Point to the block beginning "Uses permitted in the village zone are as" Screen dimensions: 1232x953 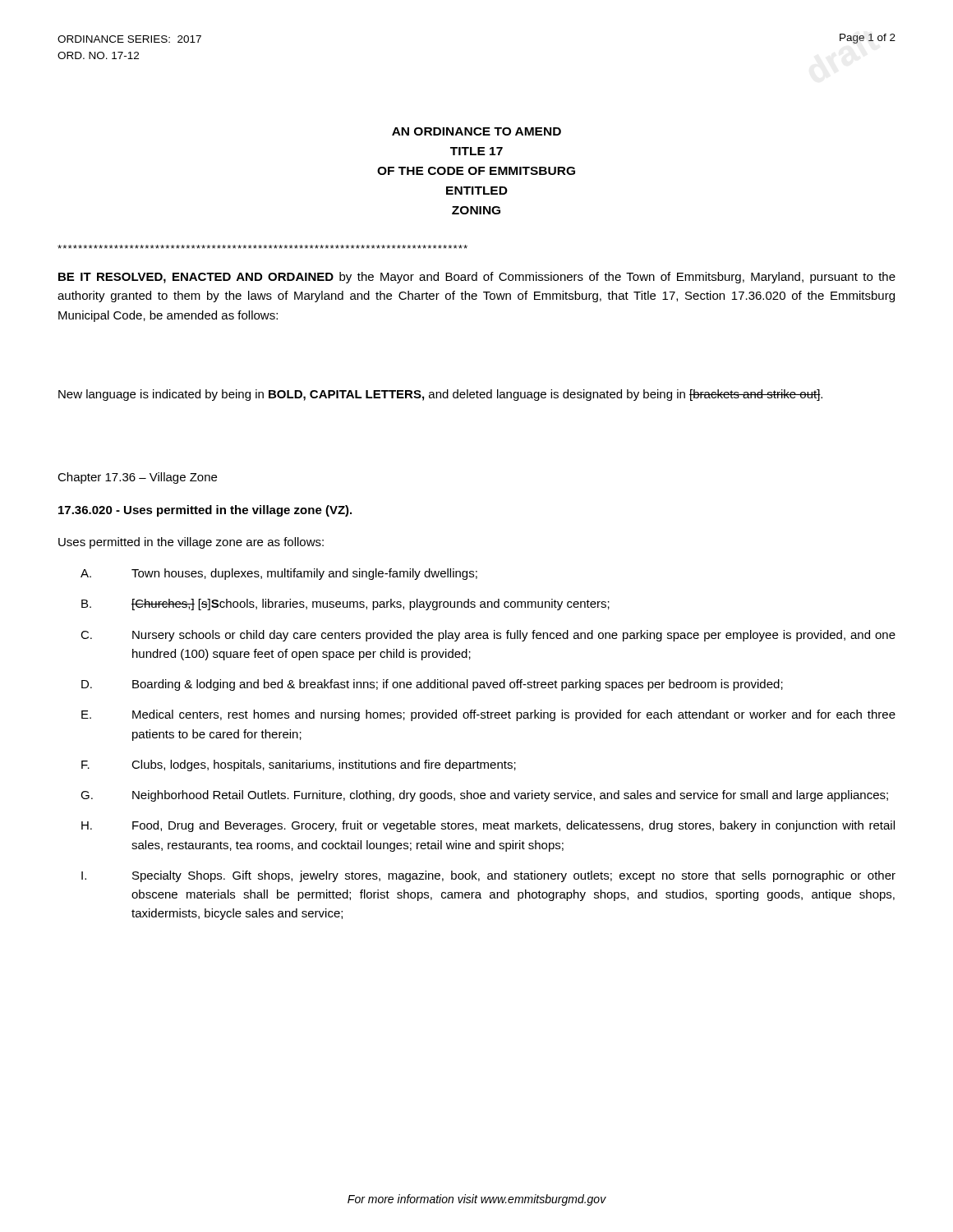pyautogui.click(x=191, y=542)
